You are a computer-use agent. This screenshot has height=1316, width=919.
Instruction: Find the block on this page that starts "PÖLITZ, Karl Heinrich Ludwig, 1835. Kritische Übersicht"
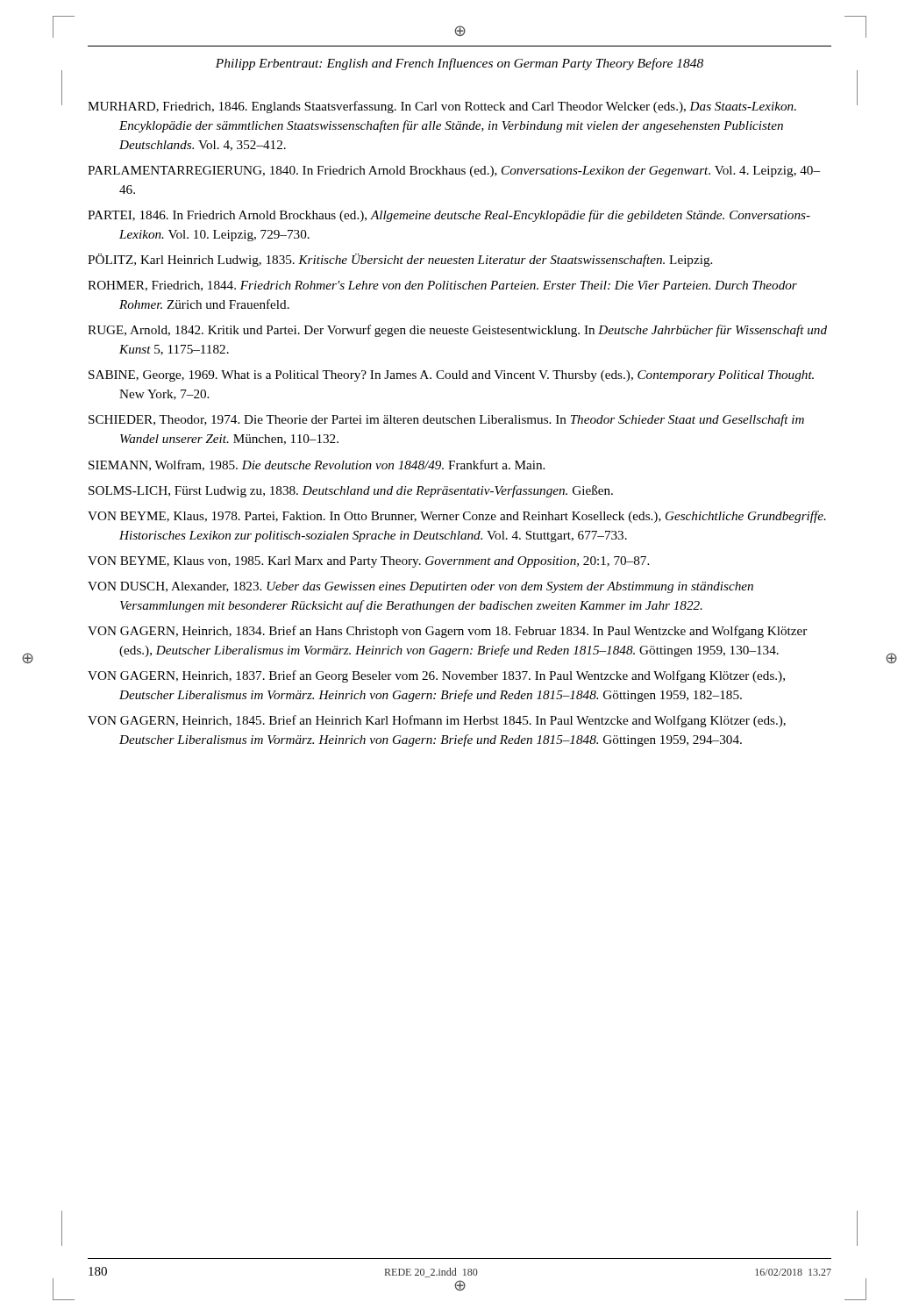[400, 259]
